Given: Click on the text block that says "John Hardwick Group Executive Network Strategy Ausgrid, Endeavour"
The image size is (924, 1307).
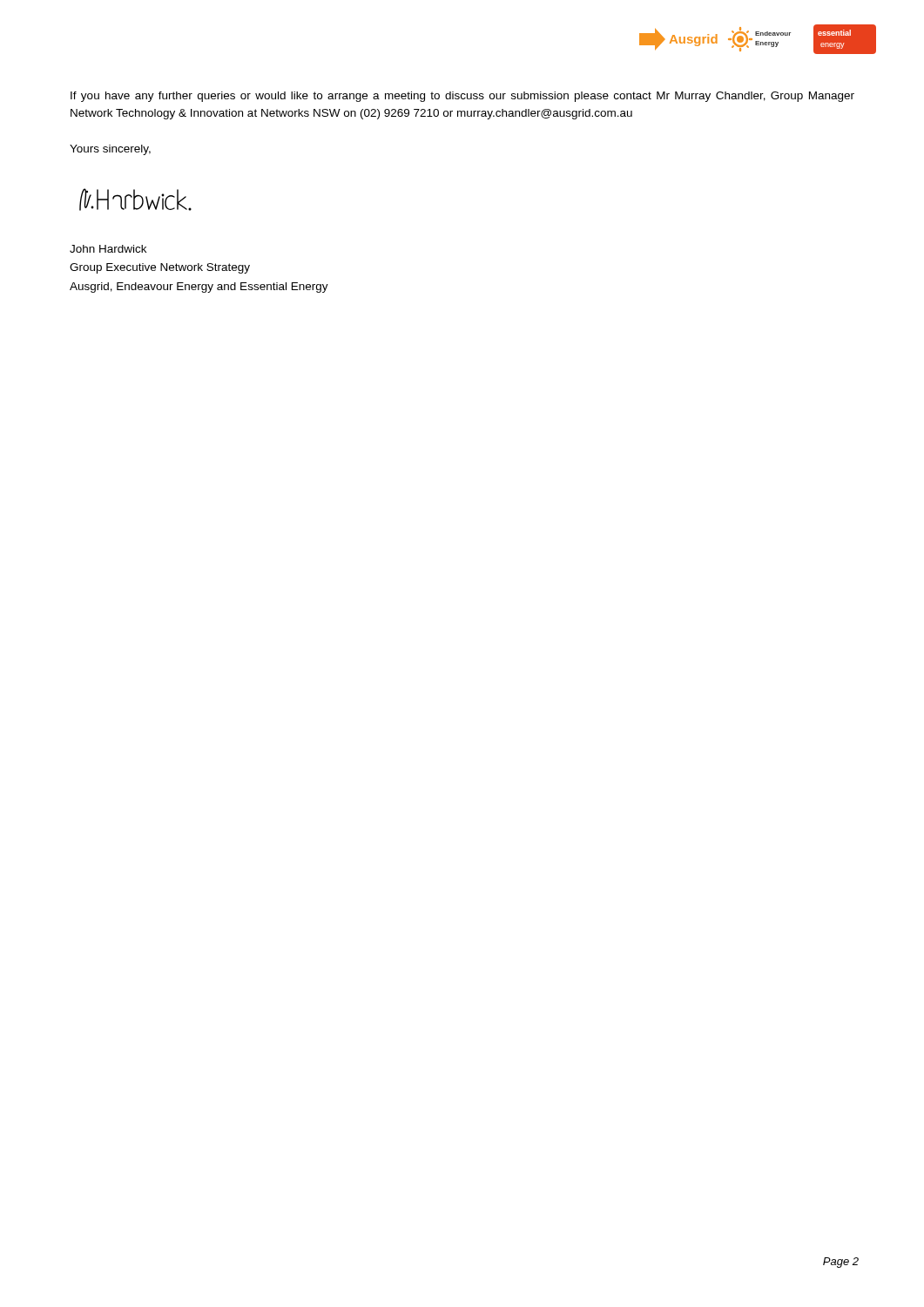Looking at the screenshot, I should click(x=199, y=267).
